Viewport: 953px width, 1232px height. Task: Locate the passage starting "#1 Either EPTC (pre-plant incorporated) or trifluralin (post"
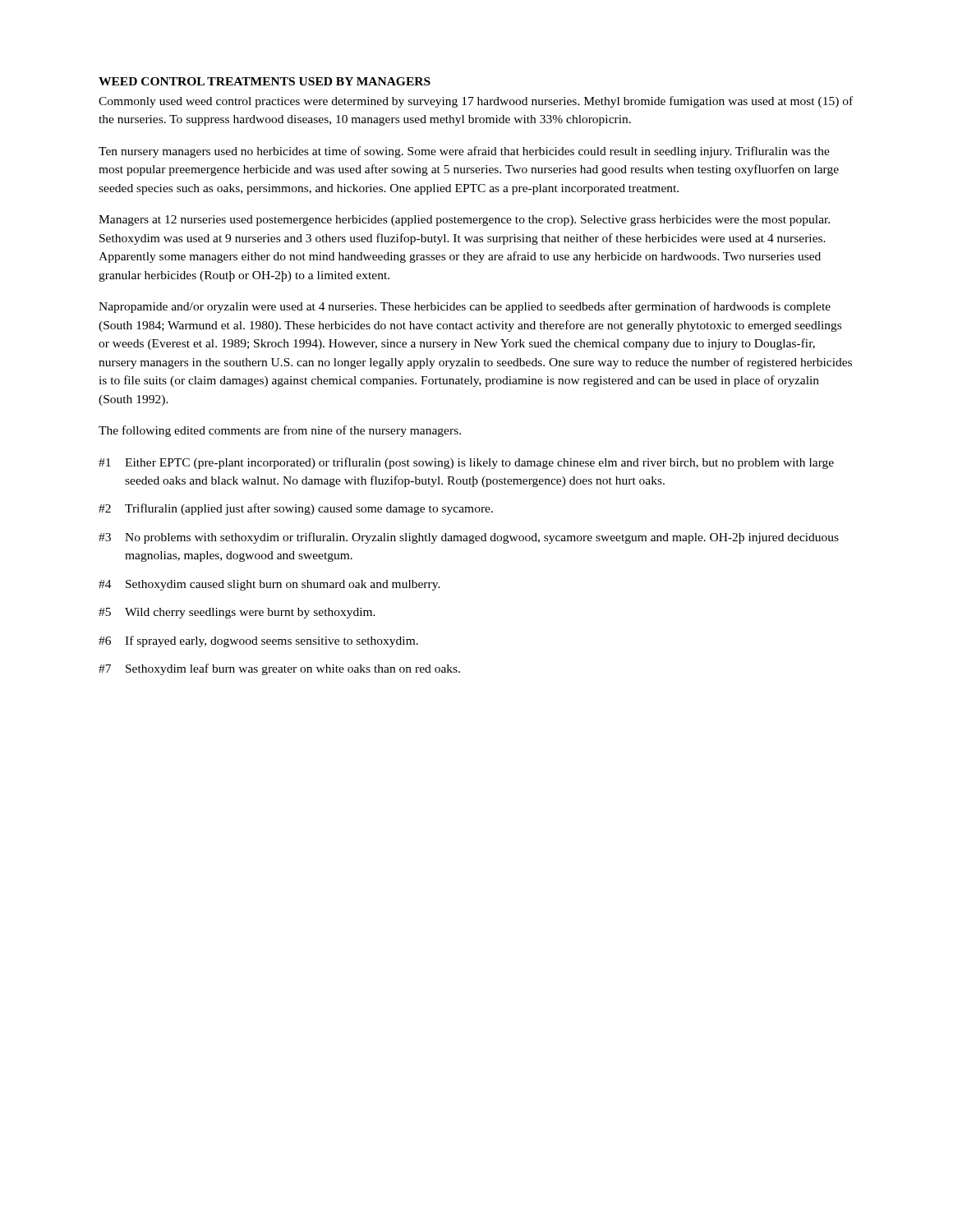coord(476,471)
